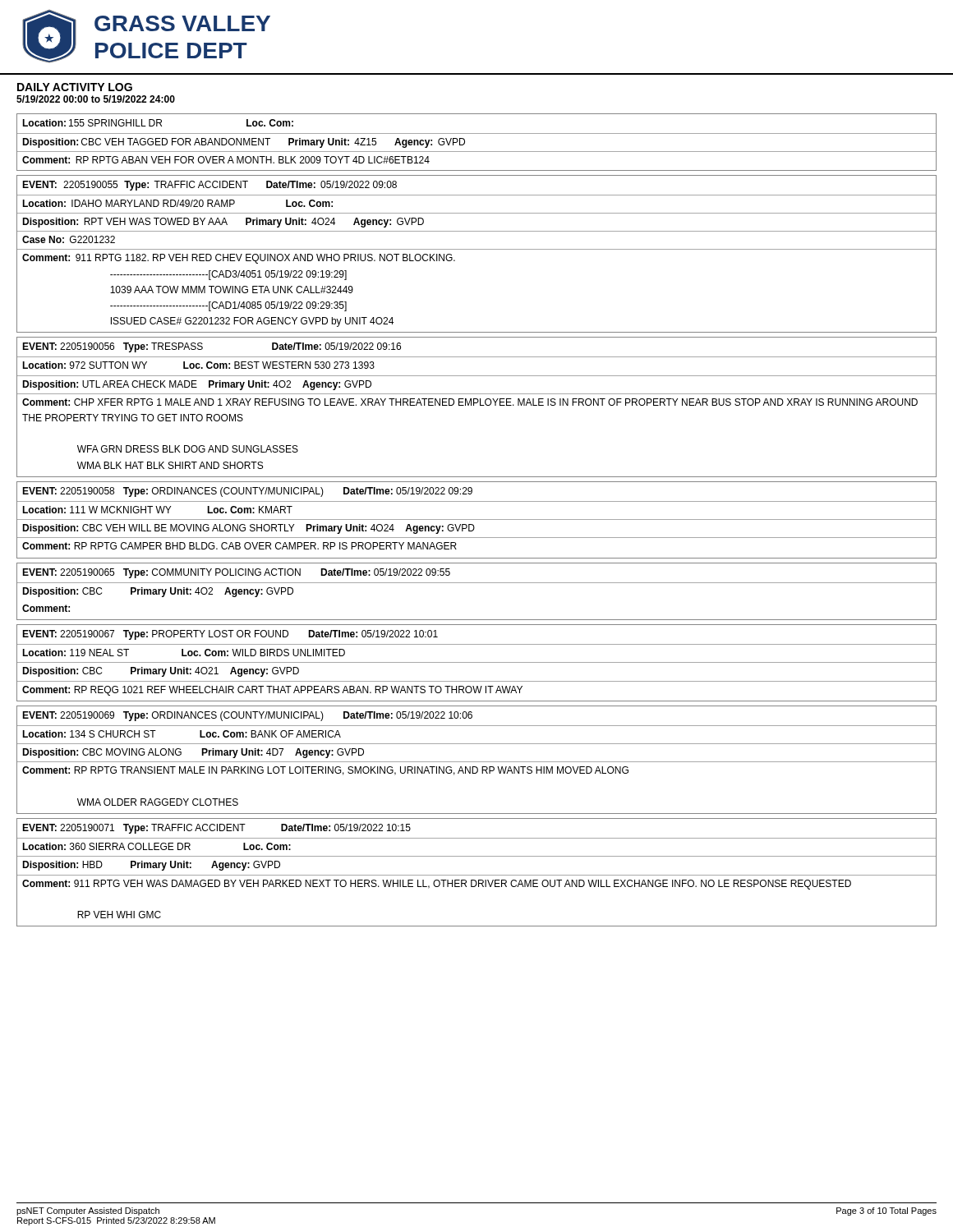Locate the table with the text "EVENT: 2205190056 Type: TRESPASS Date/TIme:"
953x1232 pixels.
pyautogui.click(x=476, y=407)
